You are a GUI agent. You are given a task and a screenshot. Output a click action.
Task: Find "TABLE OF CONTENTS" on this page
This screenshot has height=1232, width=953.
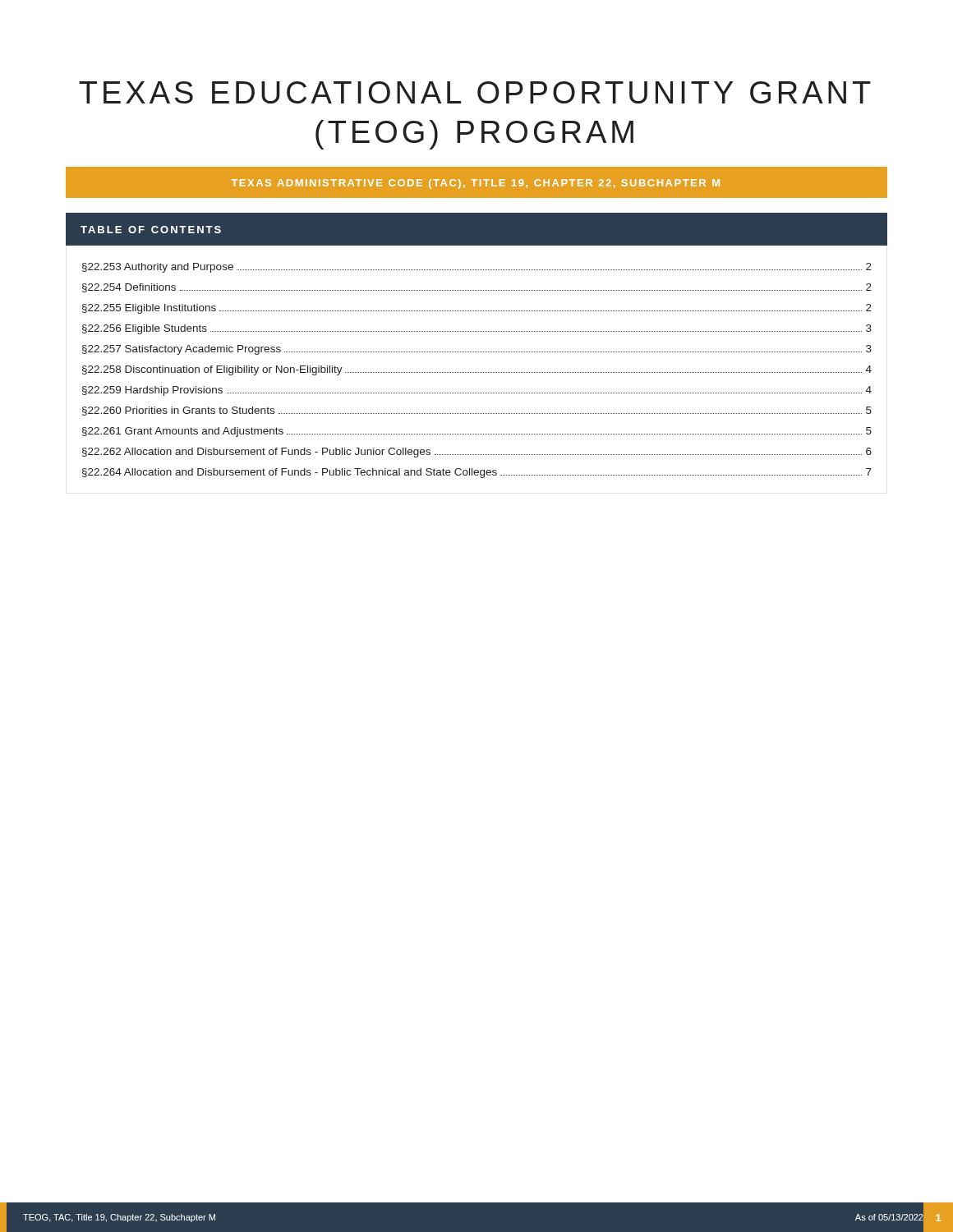tap(151, 230)
